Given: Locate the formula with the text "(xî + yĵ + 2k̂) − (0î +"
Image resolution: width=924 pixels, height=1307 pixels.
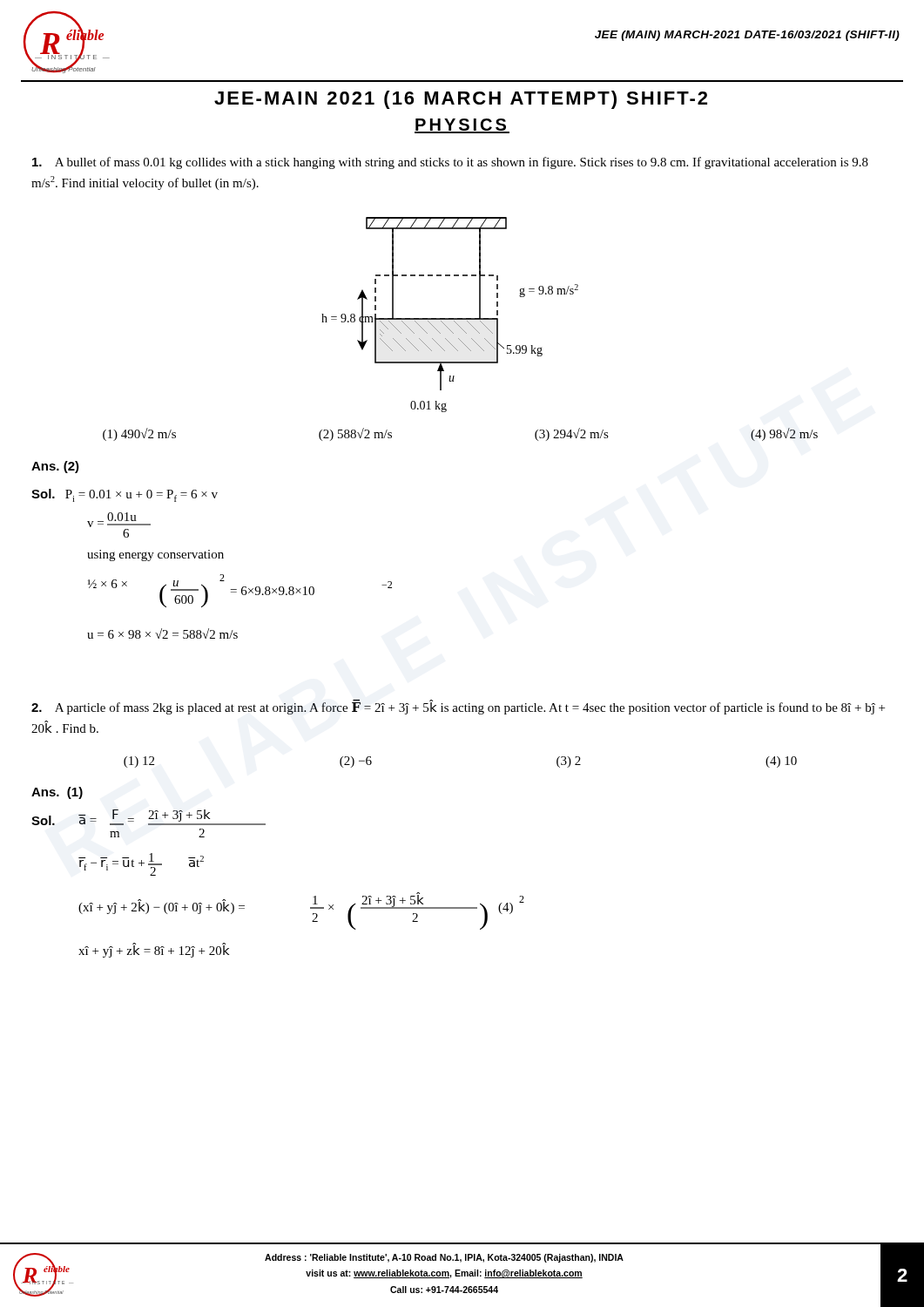Looking at the screenshot, I should (x=340, y=911).
